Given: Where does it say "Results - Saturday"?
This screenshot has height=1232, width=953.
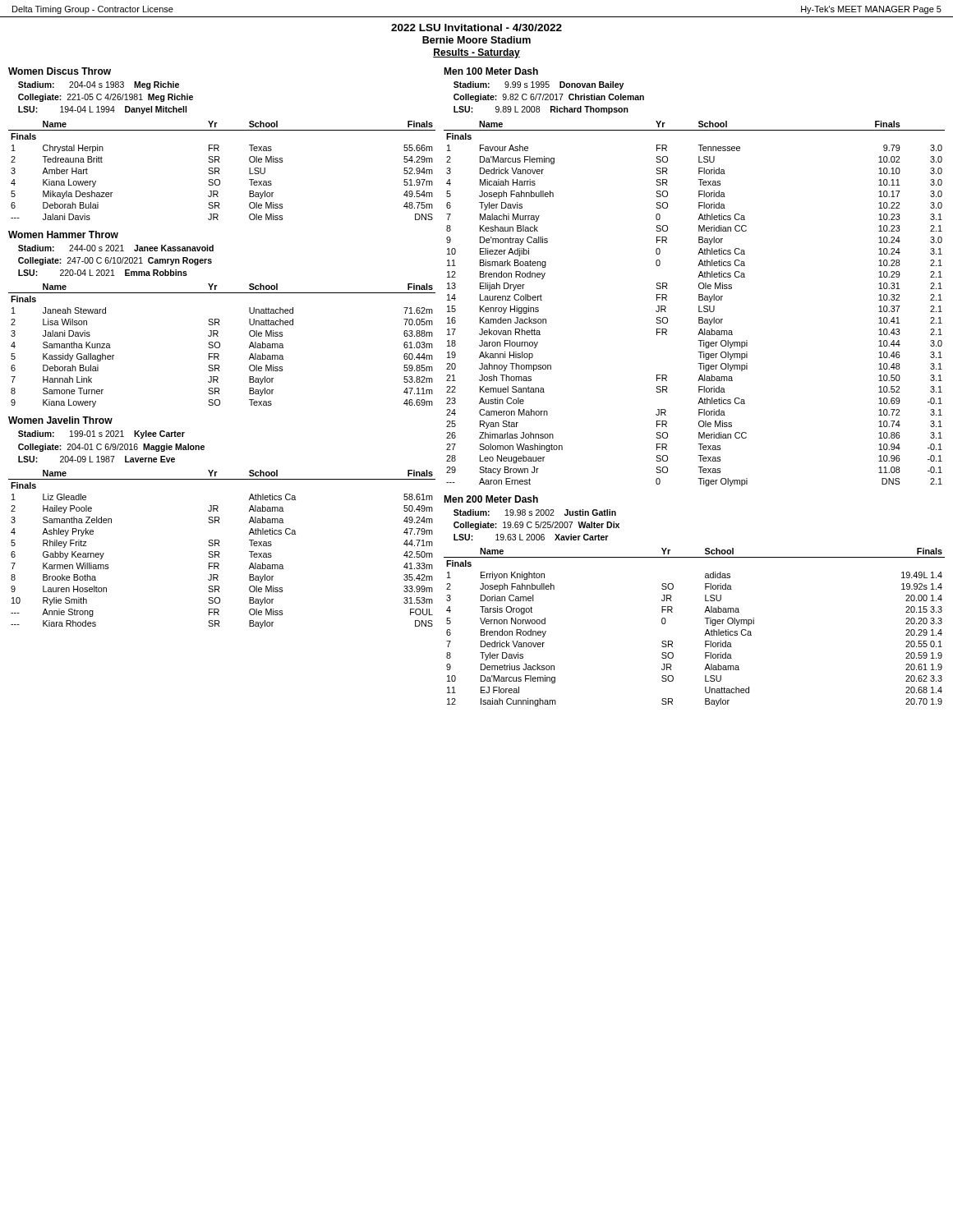Looking at the screenshot, I should (x=476, y=53).
